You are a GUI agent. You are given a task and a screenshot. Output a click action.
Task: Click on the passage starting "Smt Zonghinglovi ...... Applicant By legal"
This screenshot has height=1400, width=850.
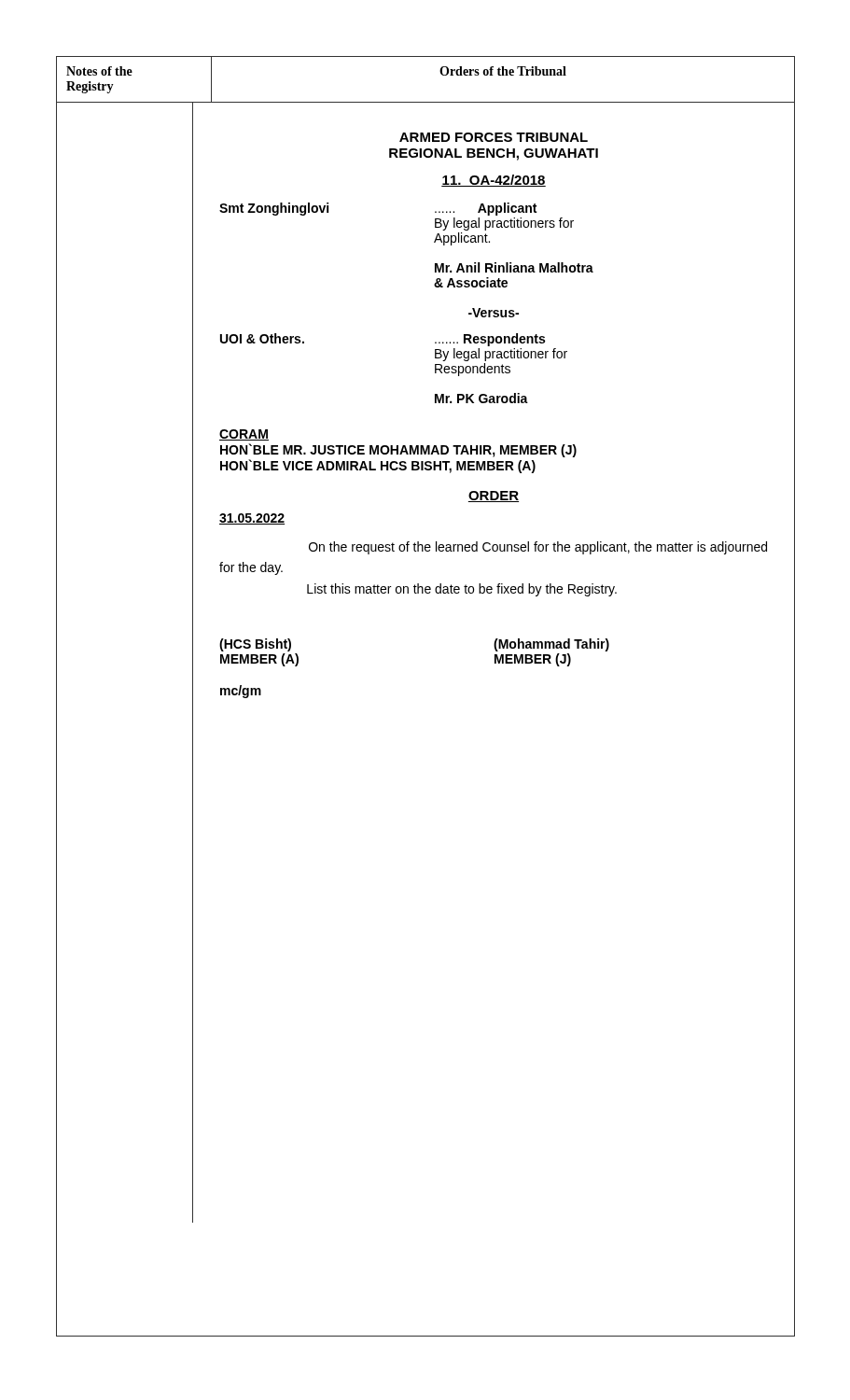[x=494, y=245]
